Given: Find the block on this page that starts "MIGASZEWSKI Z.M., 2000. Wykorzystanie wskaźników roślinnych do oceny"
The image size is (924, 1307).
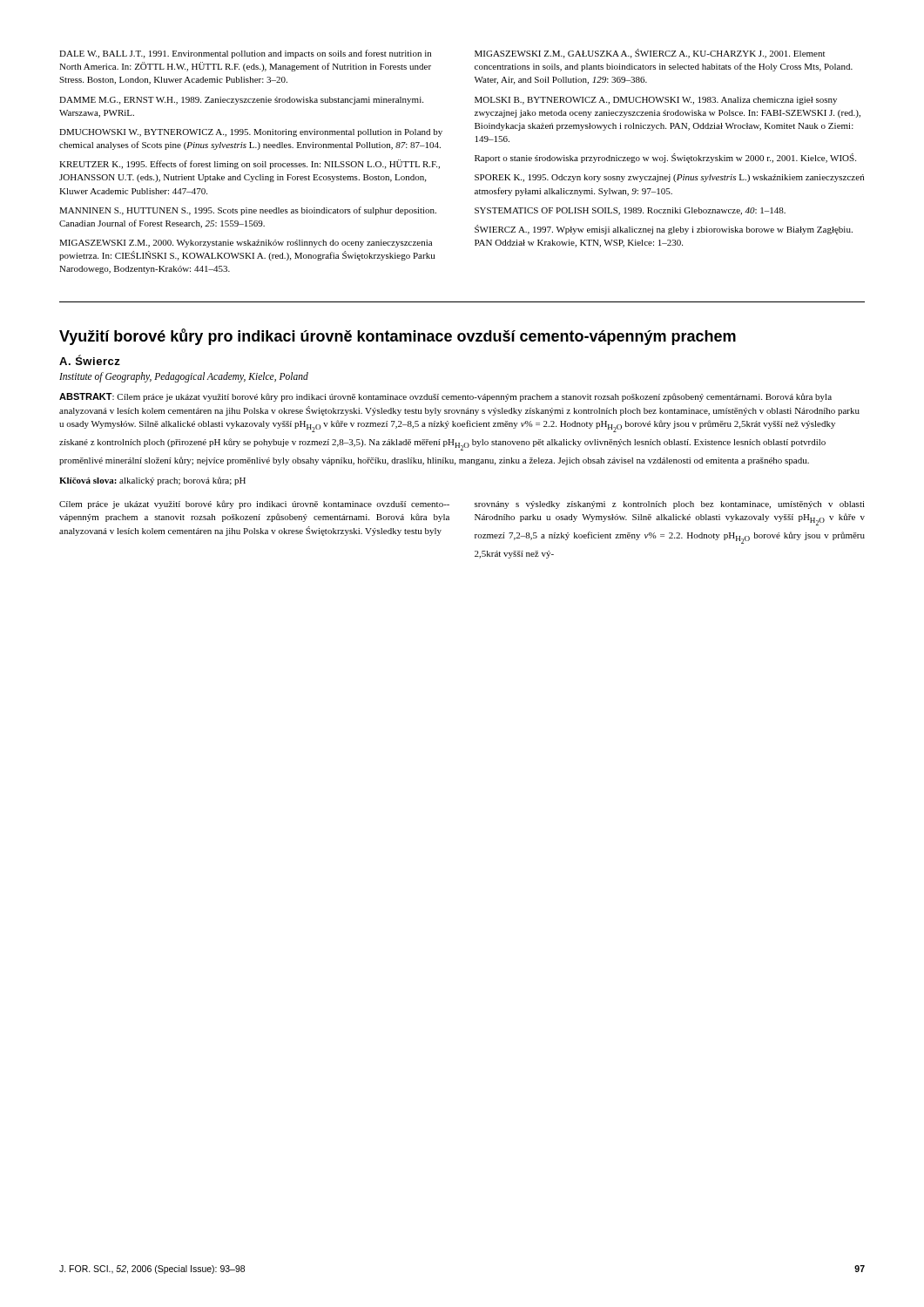Looking at the screenshot, I should [x=255, y=256].
